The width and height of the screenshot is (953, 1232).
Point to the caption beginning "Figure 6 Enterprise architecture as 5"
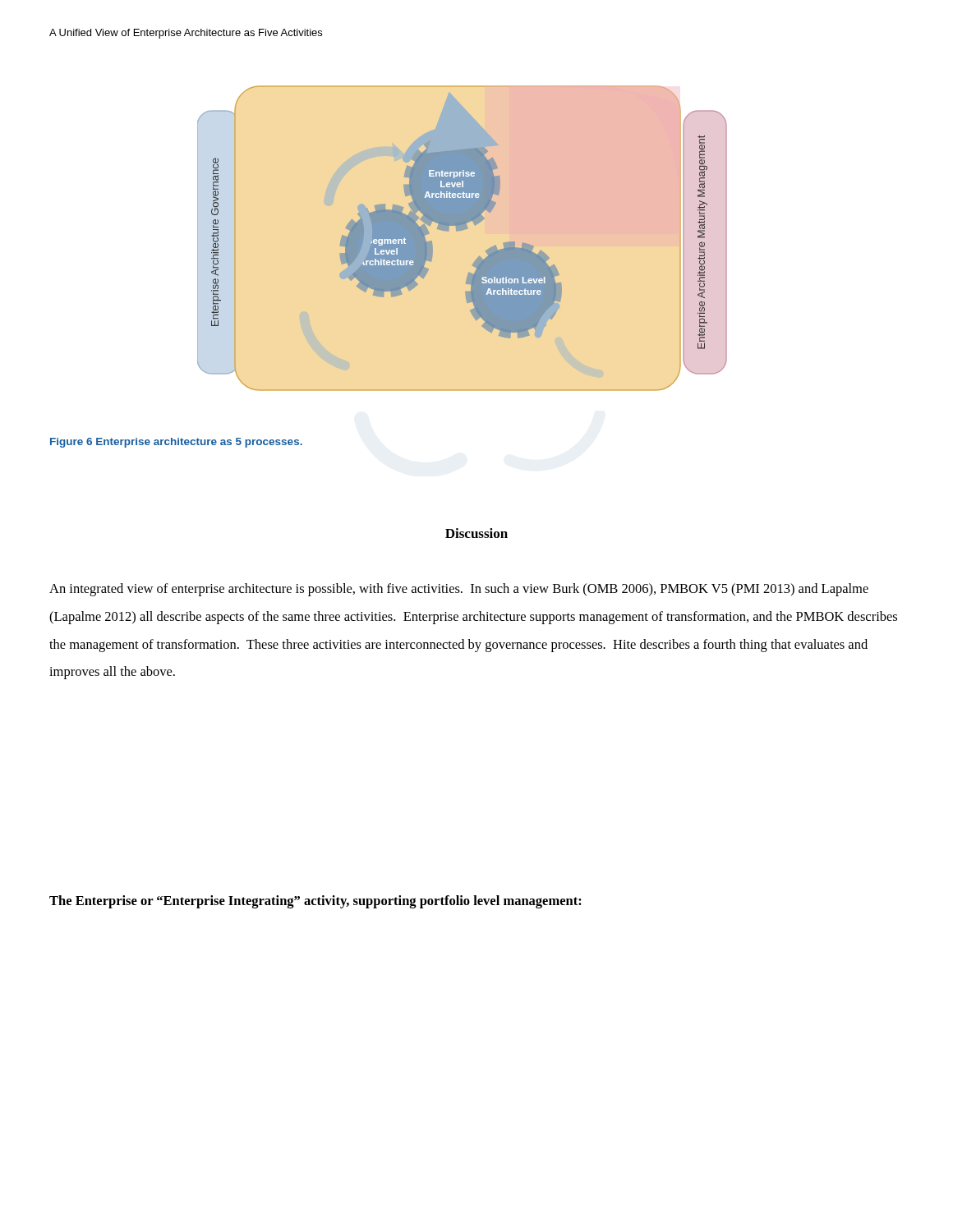pyautogui.click(x=176, y=441)
